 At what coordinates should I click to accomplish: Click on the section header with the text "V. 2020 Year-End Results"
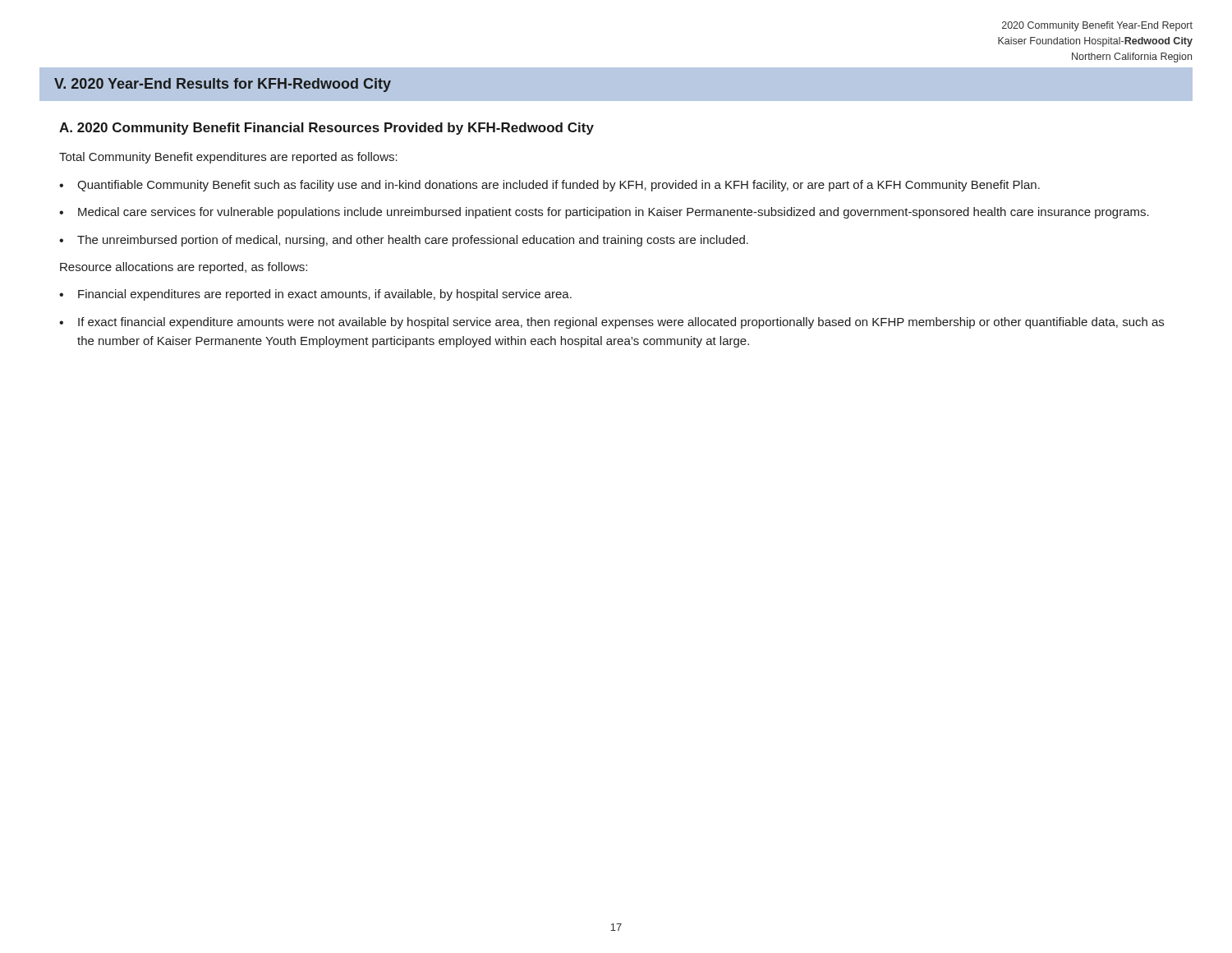tap(223, 84)
